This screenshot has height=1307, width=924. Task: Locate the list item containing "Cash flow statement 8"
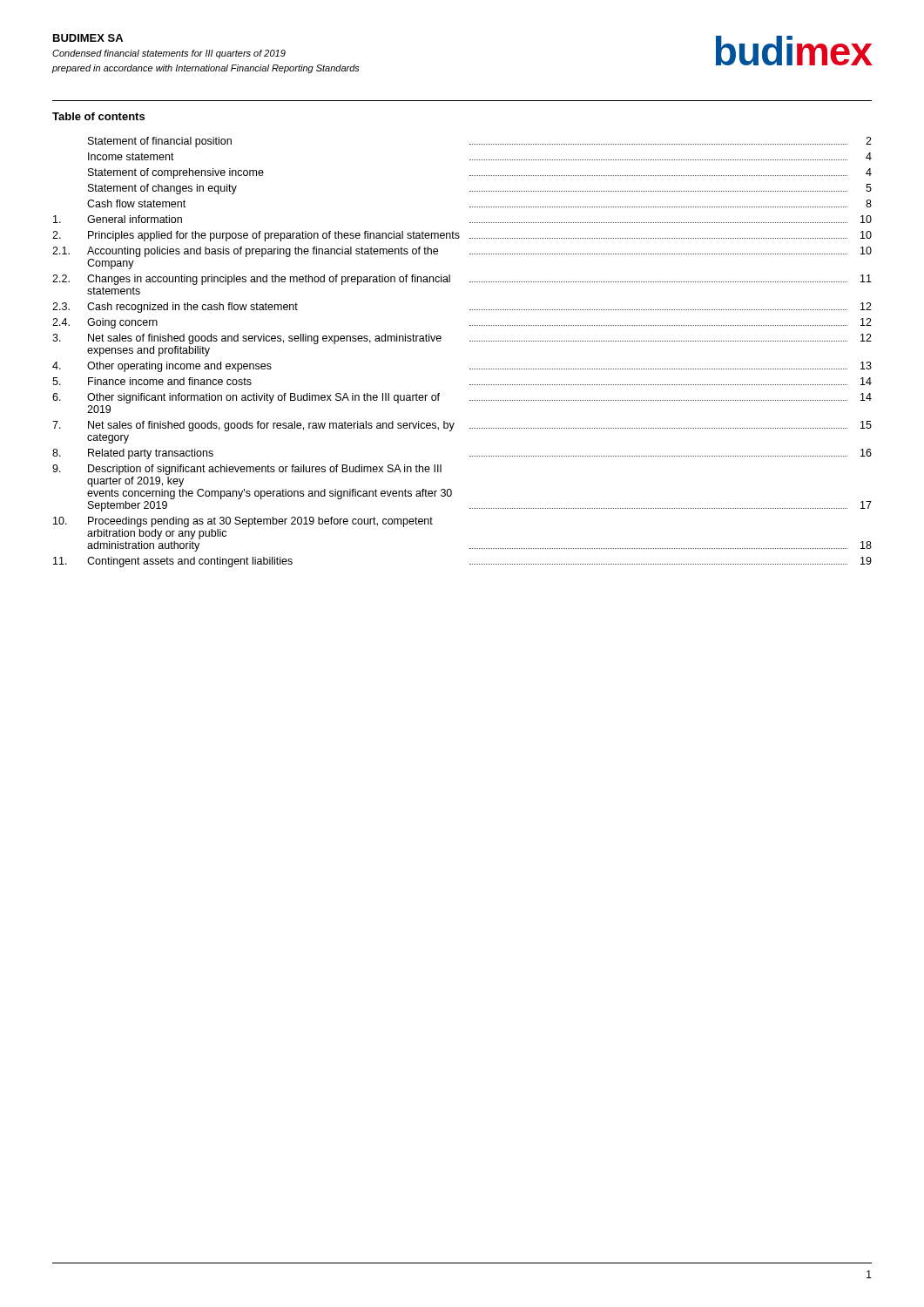pos(479,204)
